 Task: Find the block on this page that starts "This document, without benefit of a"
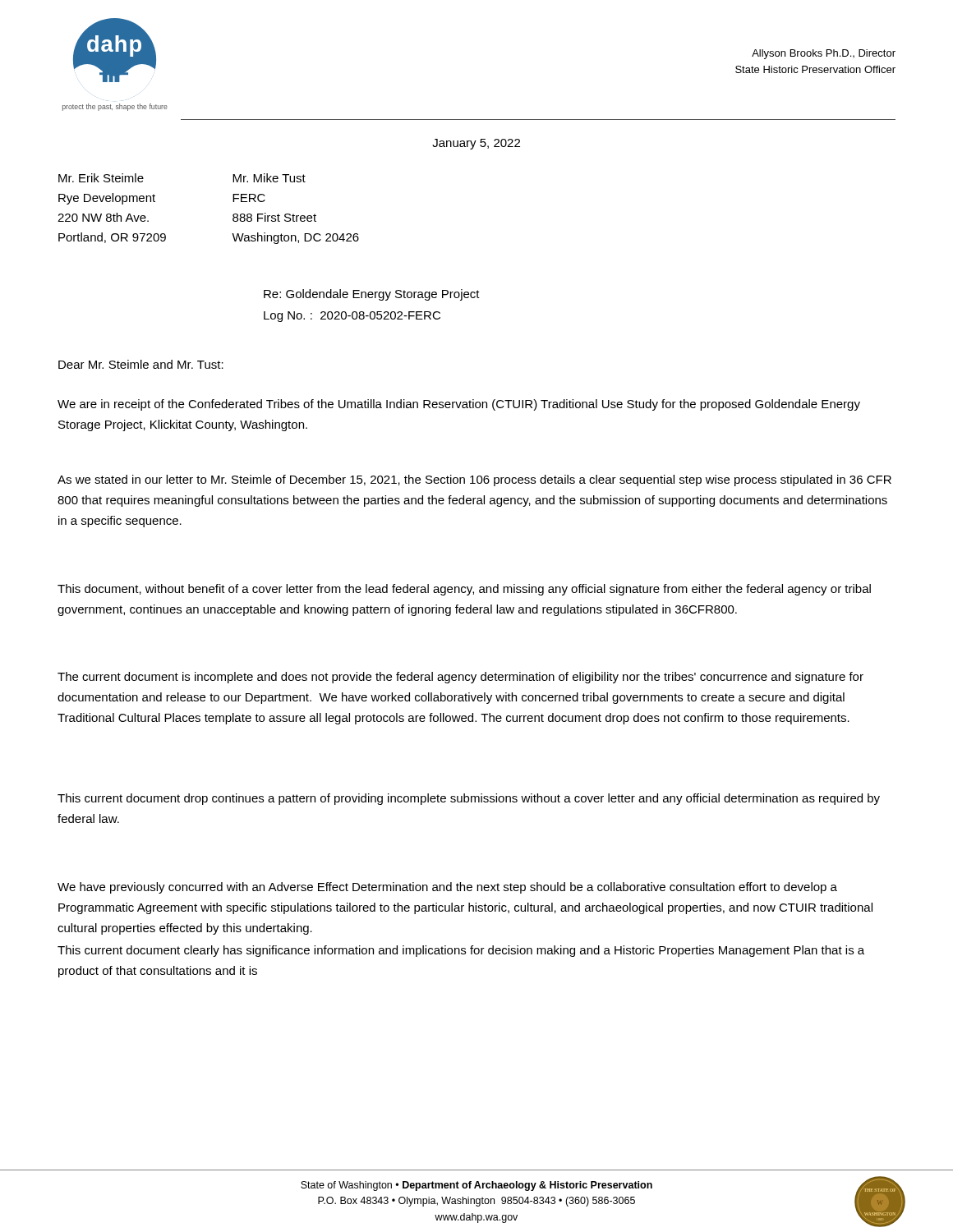click(464, 599)
